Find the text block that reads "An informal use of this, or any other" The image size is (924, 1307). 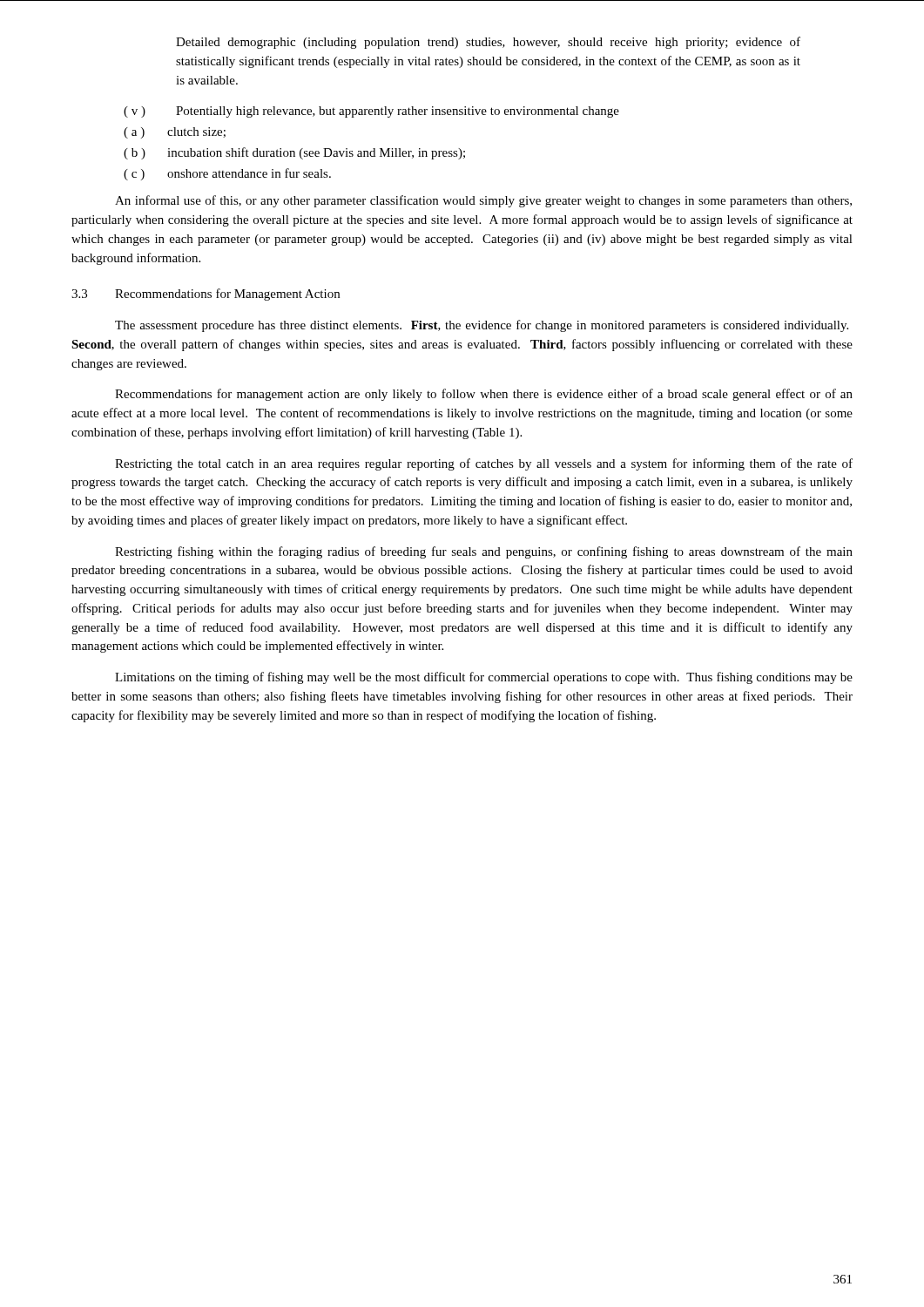pyautogui.click(x=462, y=229)
